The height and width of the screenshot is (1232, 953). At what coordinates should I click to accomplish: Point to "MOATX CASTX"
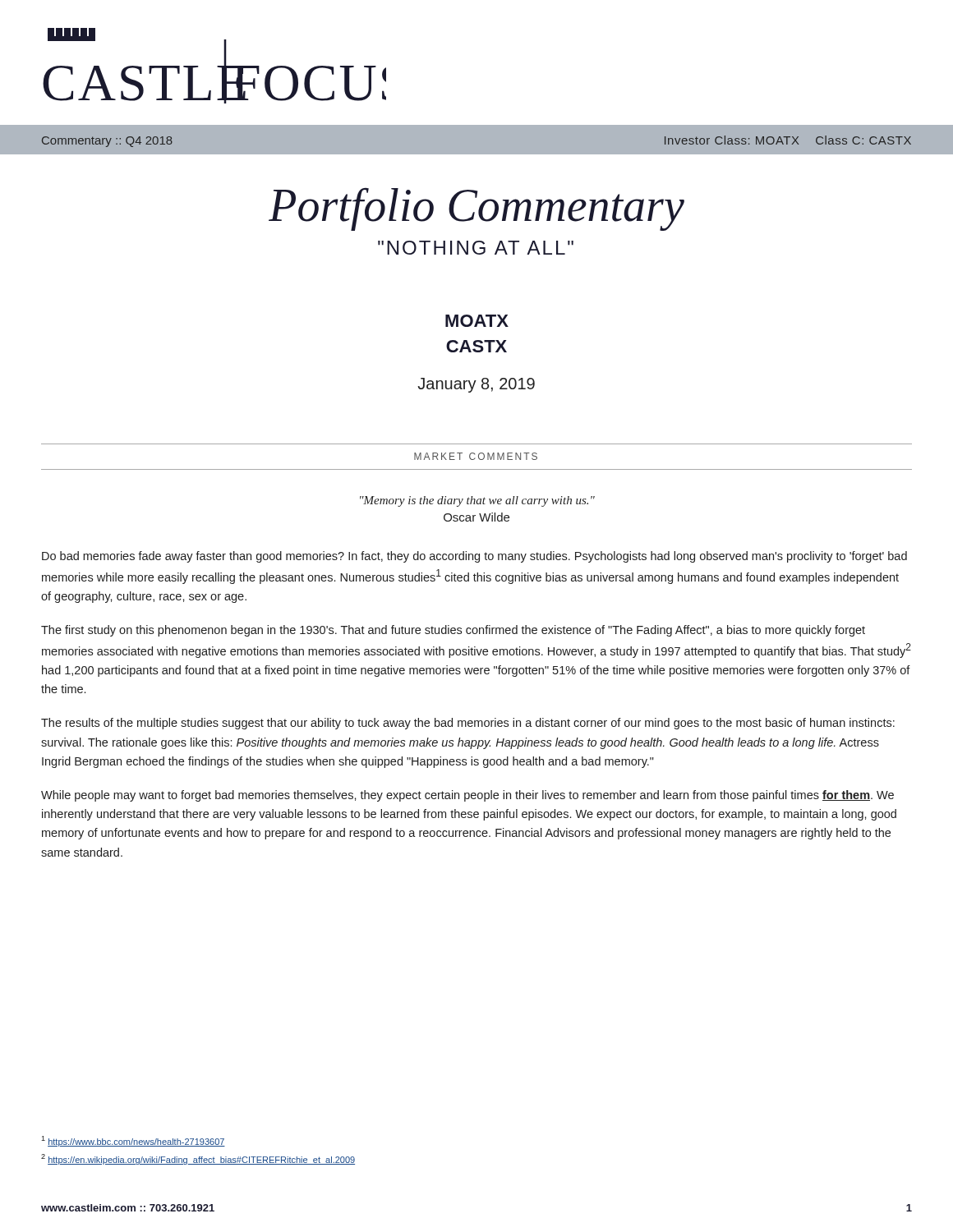click(x=476, y=334)
